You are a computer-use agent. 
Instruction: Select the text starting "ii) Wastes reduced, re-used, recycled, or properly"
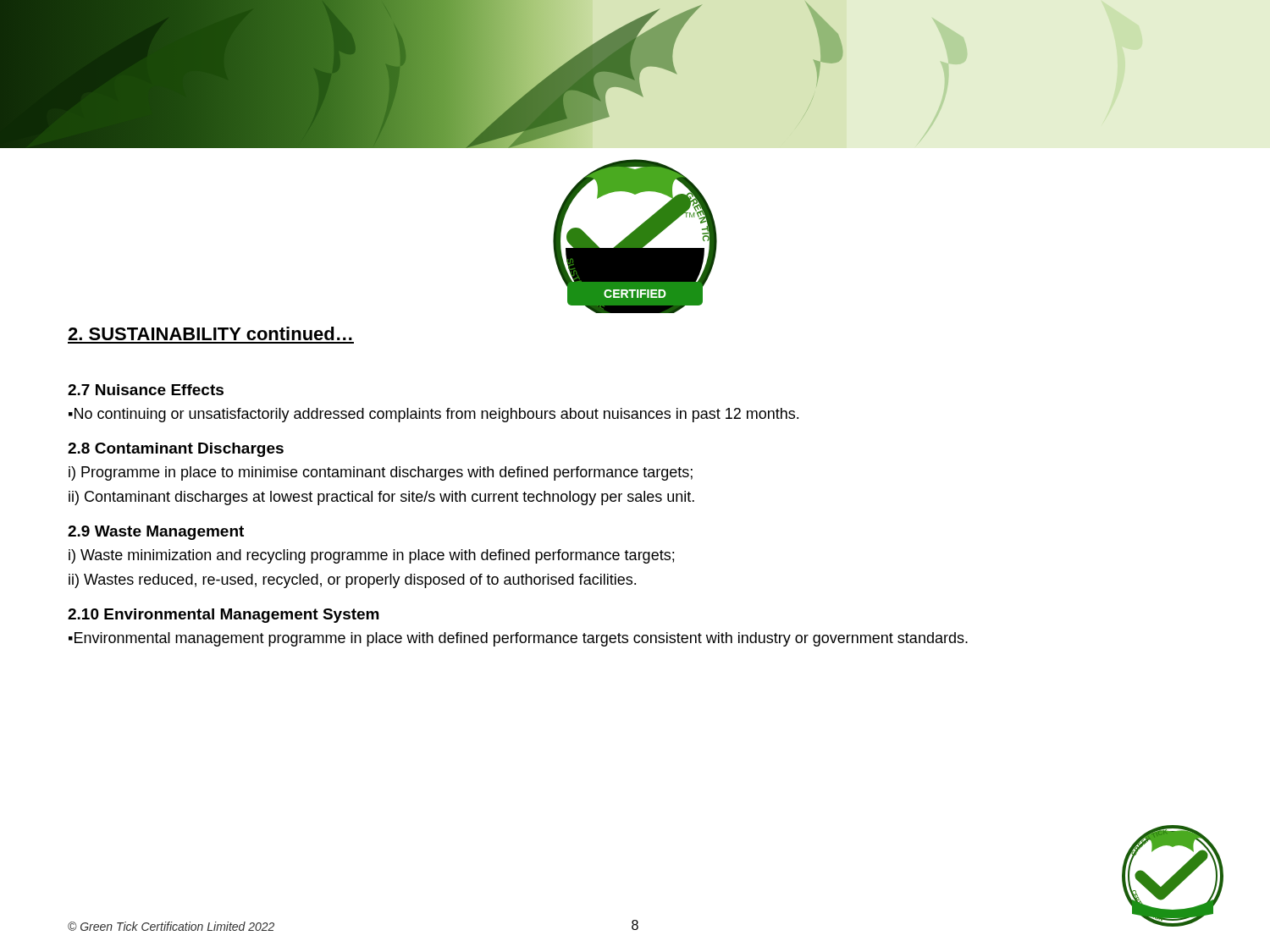635,580
